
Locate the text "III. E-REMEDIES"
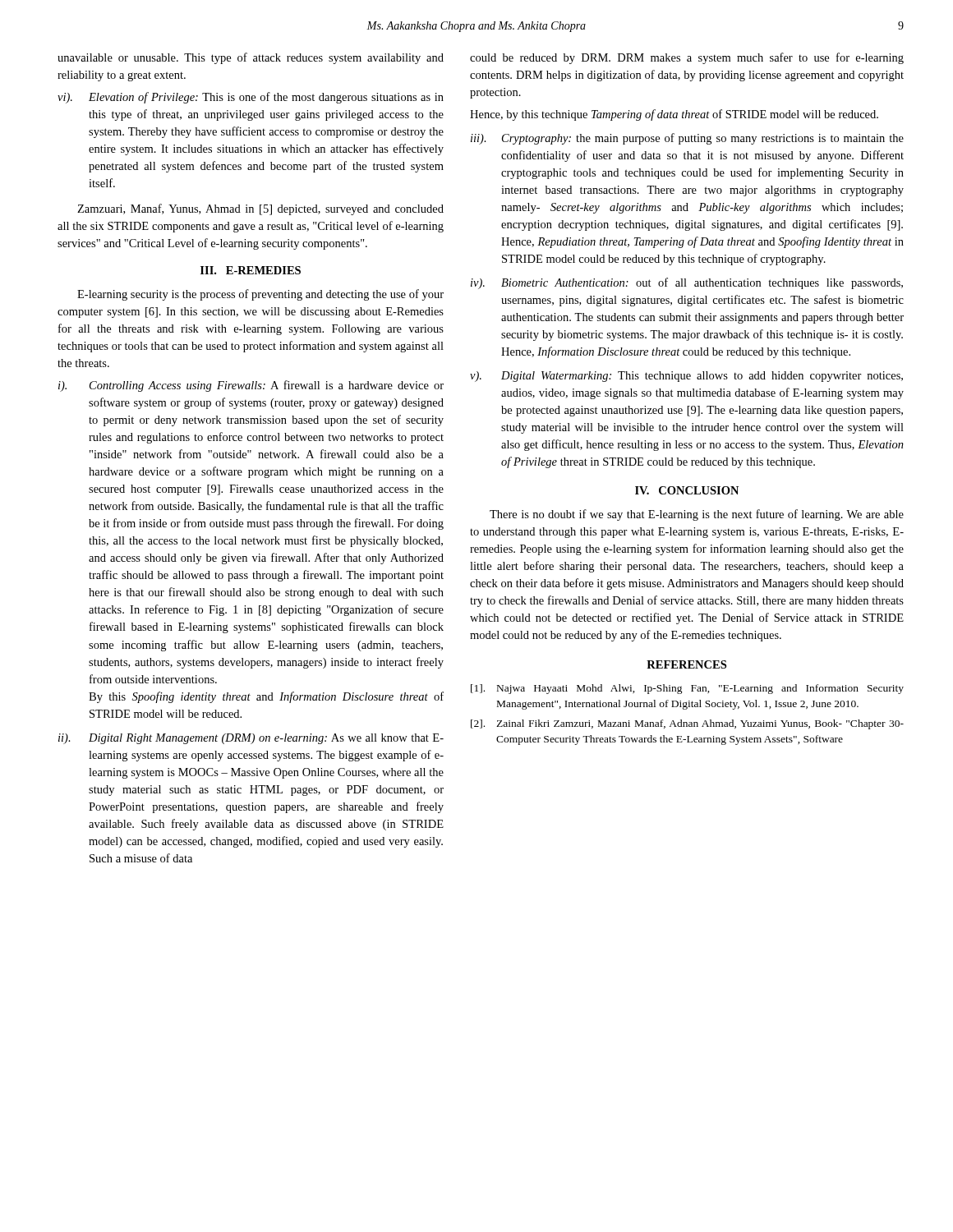coord(251,270)
